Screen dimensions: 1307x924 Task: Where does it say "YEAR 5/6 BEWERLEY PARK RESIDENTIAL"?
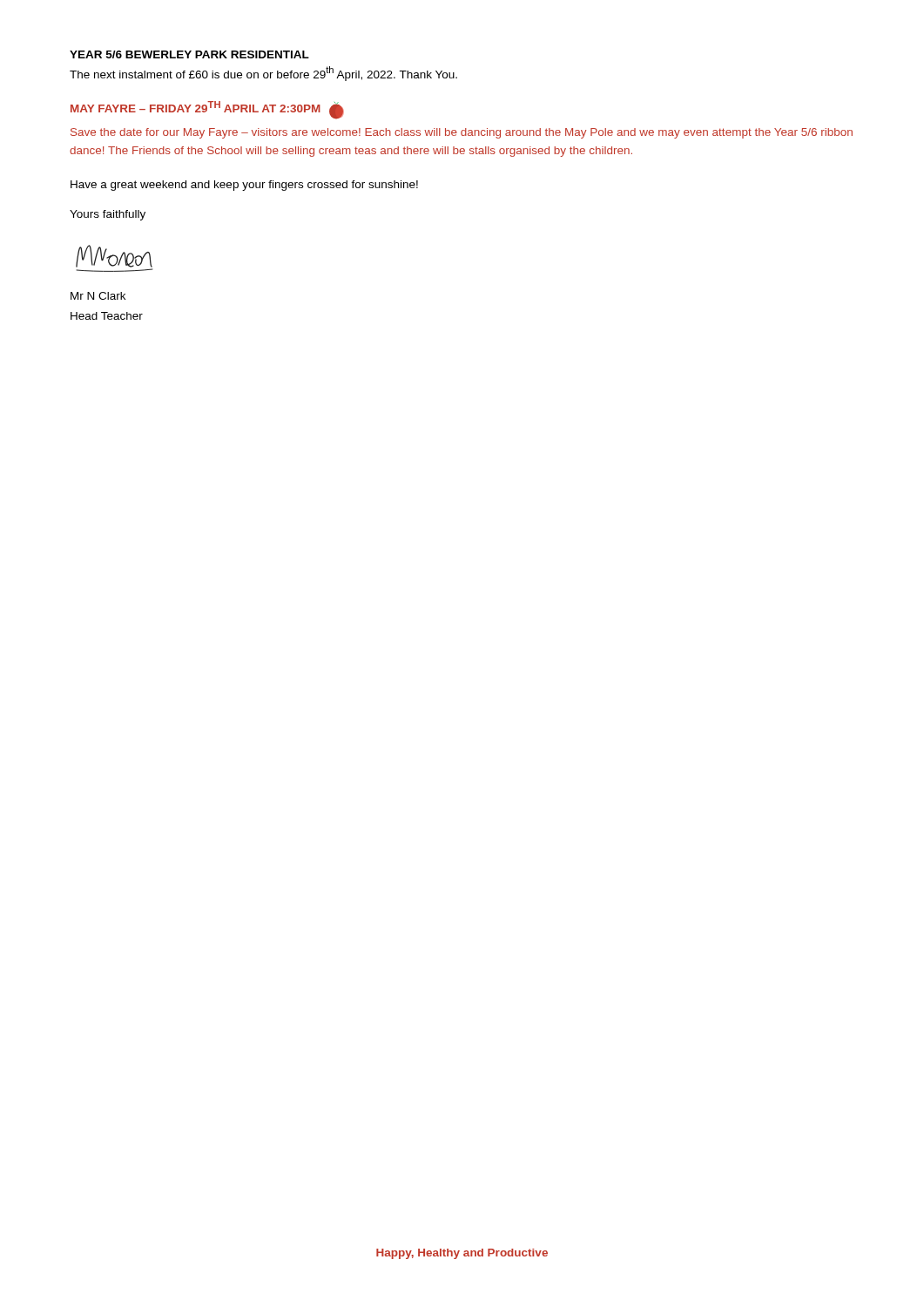[189, 55]
